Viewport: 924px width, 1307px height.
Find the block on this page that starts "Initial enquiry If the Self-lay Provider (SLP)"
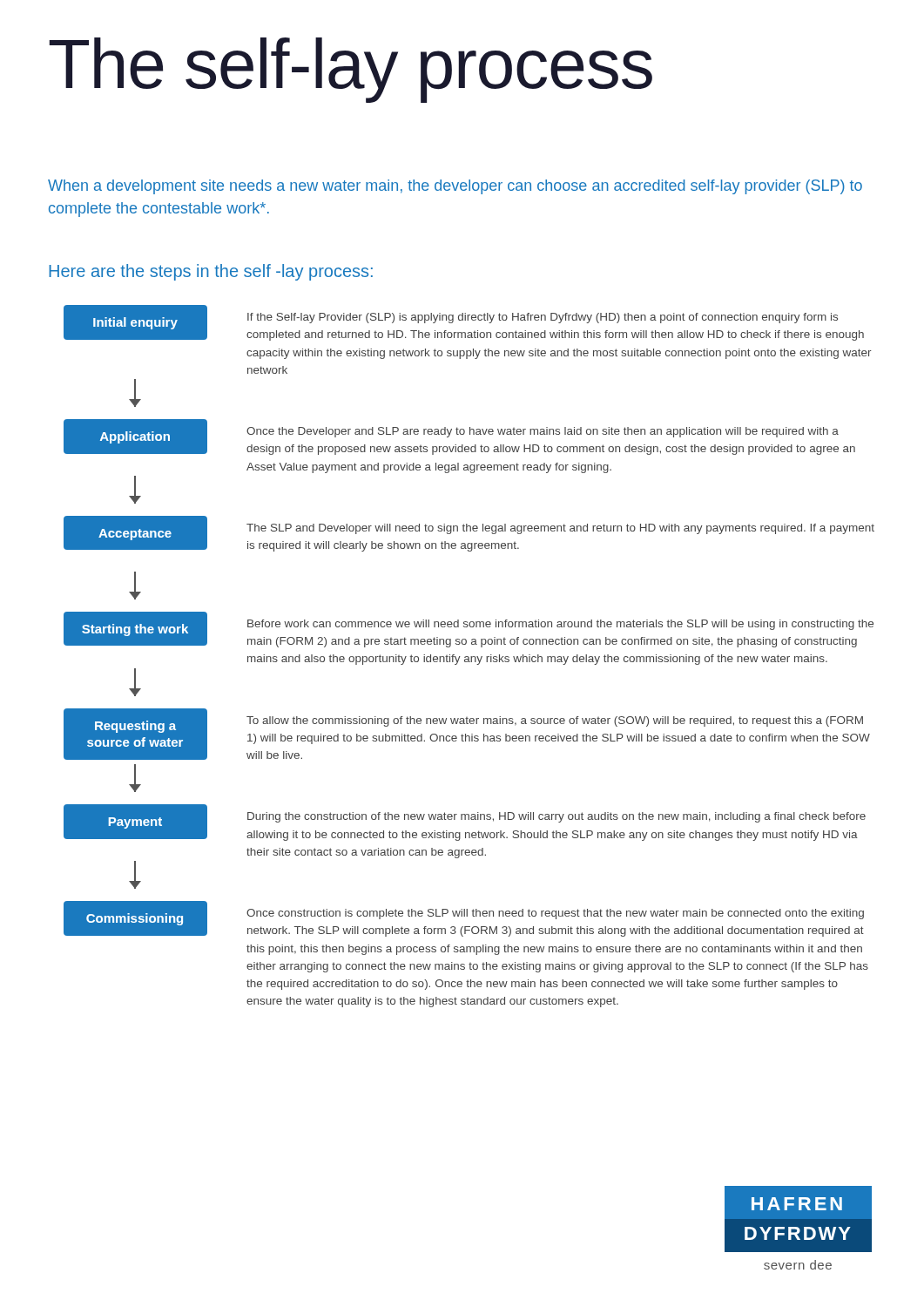pos(462,342)
